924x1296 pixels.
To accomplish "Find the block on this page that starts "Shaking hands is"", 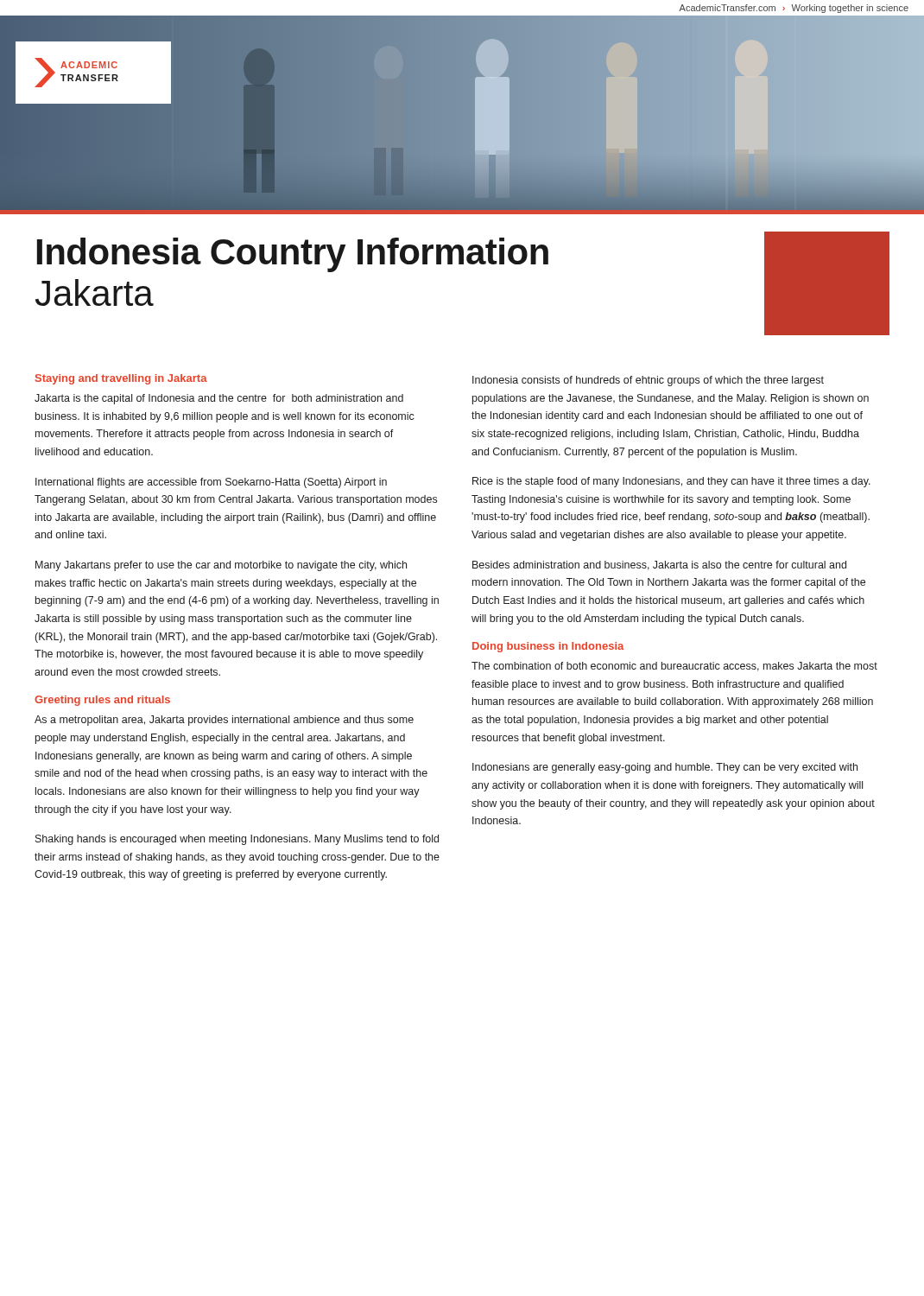I will [x=237, y=857].
